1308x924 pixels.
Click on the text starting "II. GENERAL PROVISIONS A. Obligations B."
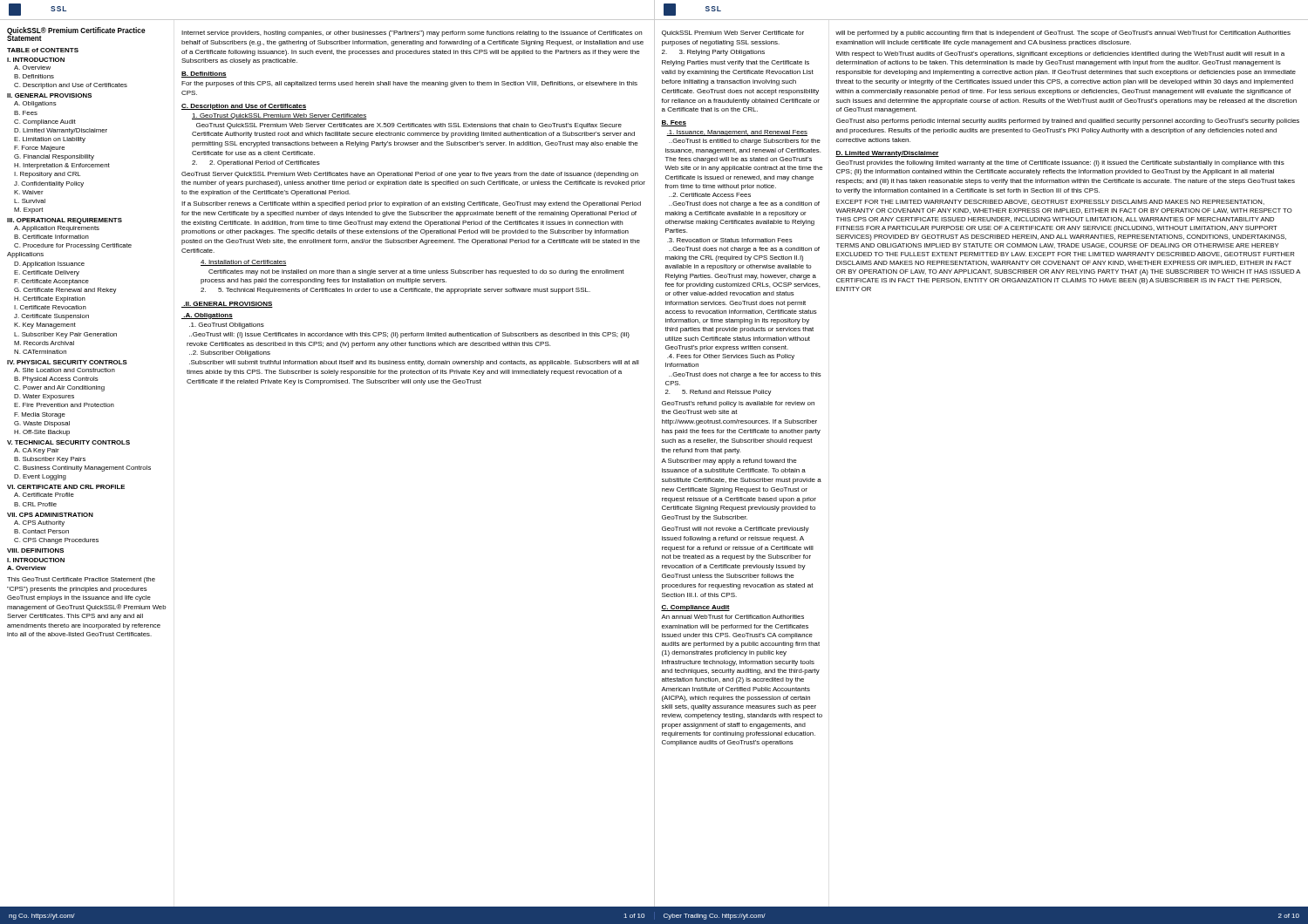88,153
